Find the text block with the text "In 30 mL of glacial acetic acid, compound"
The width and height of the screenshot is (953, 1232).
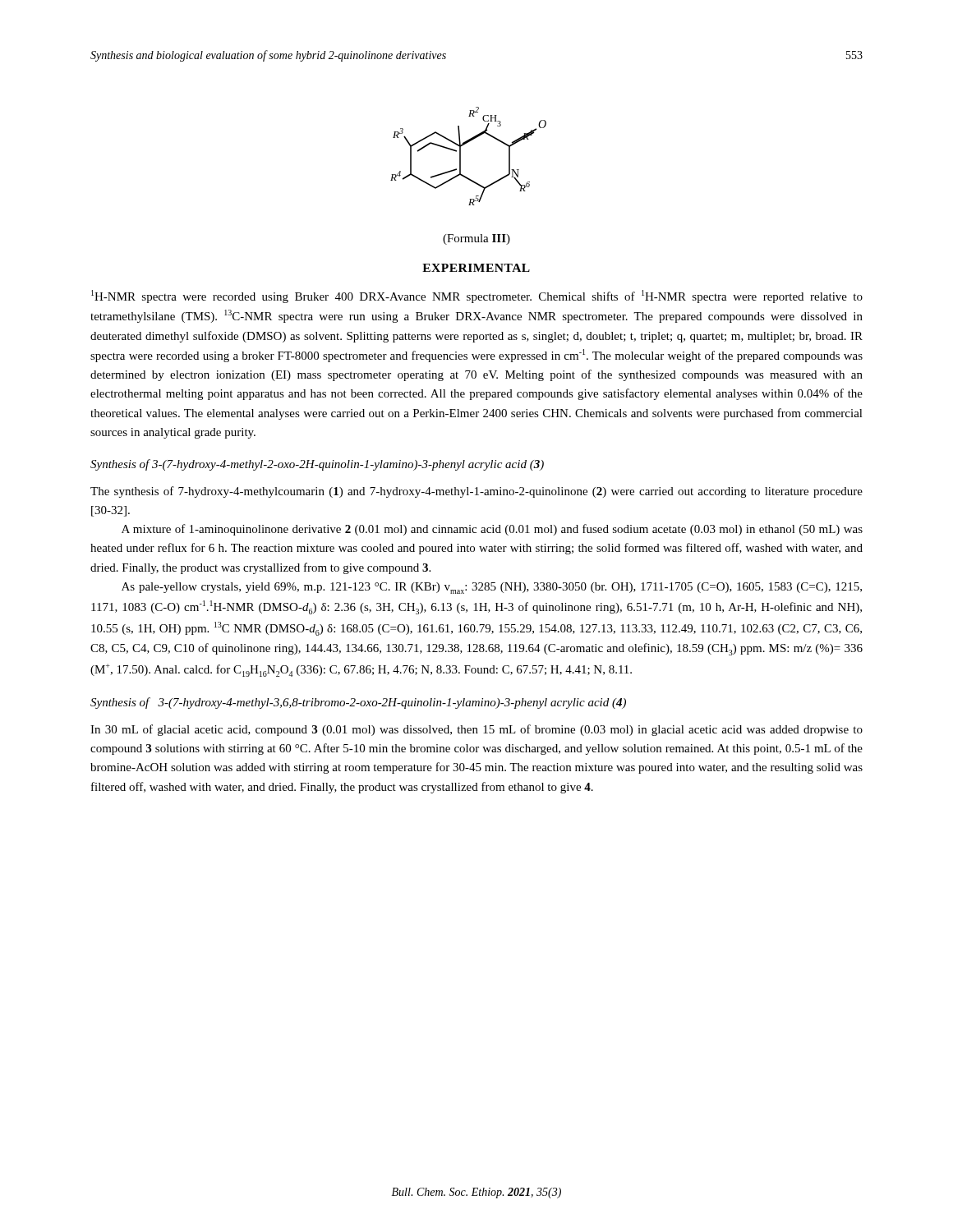click(476, 758)
